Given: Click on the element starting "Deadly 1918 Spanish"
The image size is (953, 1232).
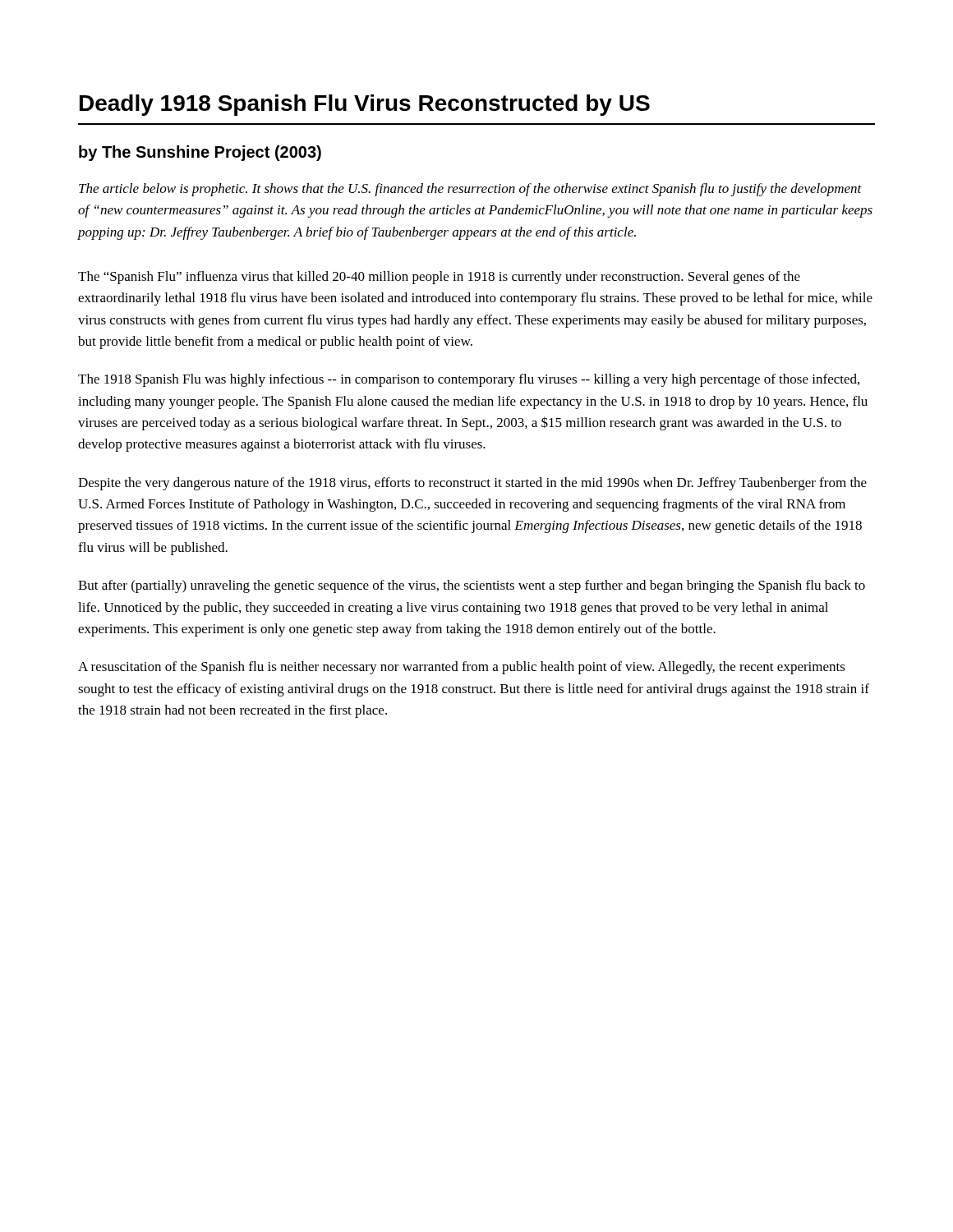Looking at the screenshot, I should pyautogui.click(x=364, y=103).
